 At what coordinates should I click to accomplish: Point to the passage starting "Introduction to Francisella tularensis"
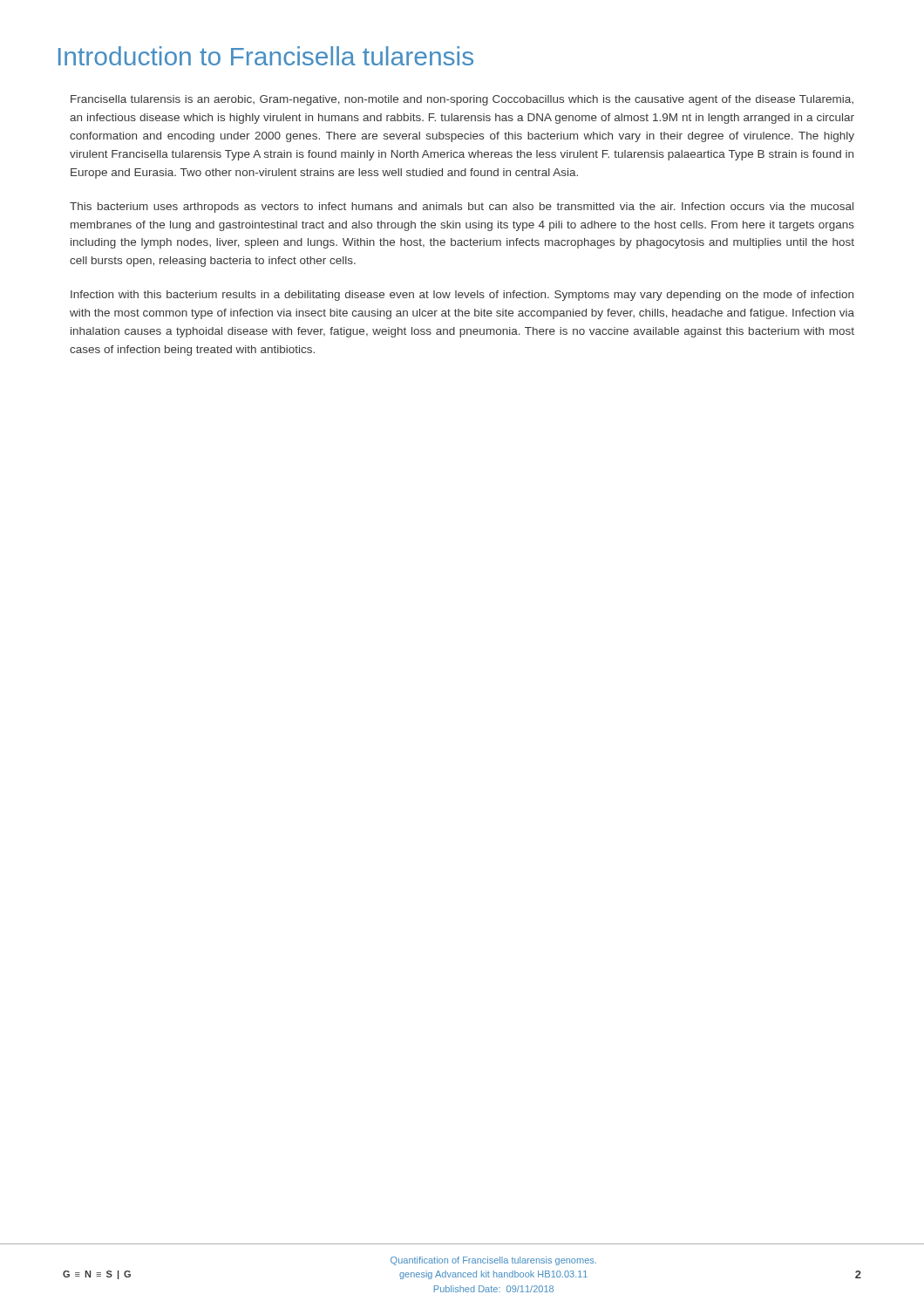(459, 57)
